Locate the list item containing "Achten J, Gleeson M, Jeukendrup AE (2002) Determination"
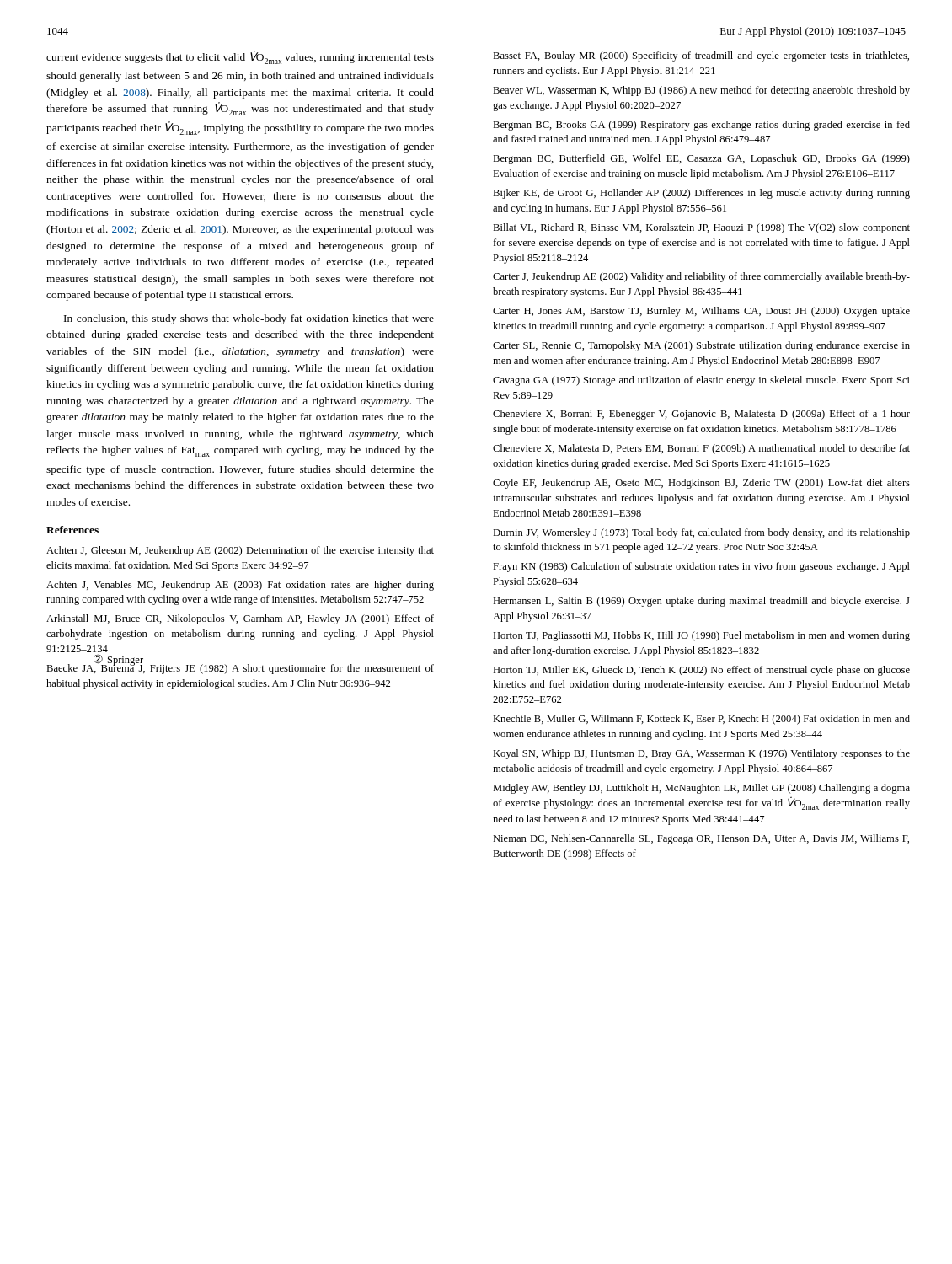Image resolution: width=952 pixels, height=1264 pixels. pyautogui.click(x=240, y=558)
